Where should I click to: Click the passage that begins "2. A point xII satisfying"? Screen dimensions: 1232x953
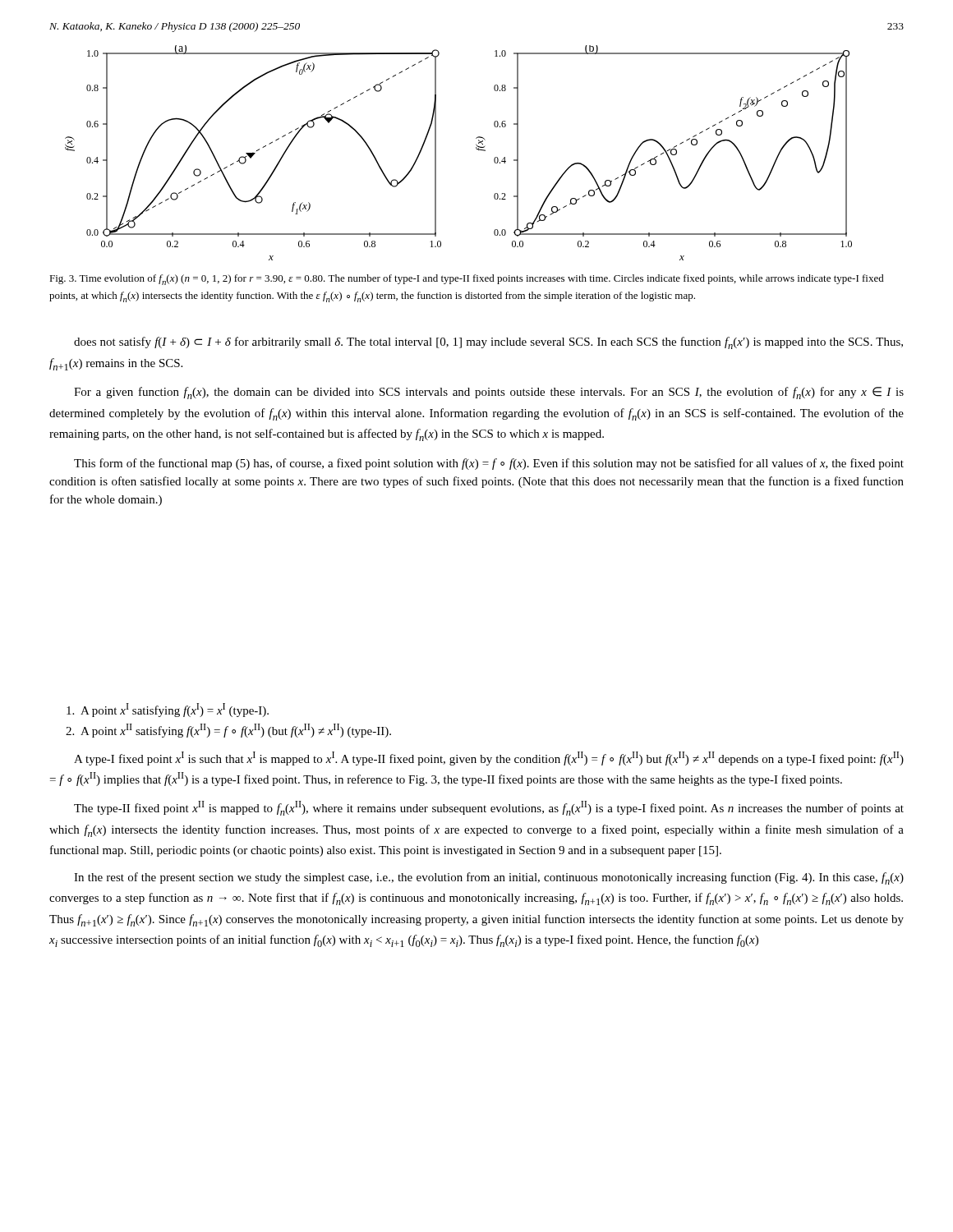click(x=228, y=731)
